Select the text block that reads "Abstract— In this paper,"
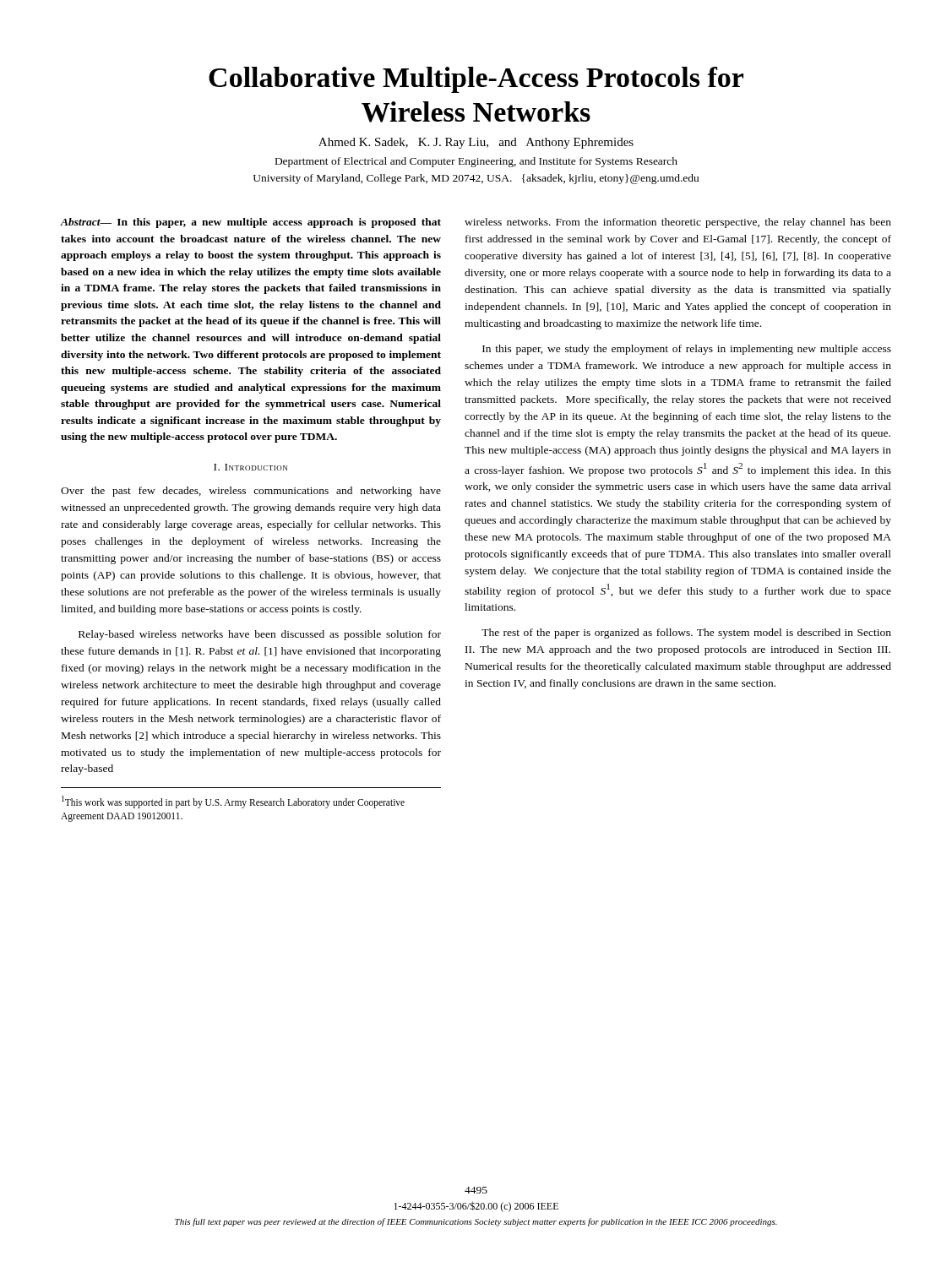The width and height of the screenshot is (952, 1267). coord(251,329)
